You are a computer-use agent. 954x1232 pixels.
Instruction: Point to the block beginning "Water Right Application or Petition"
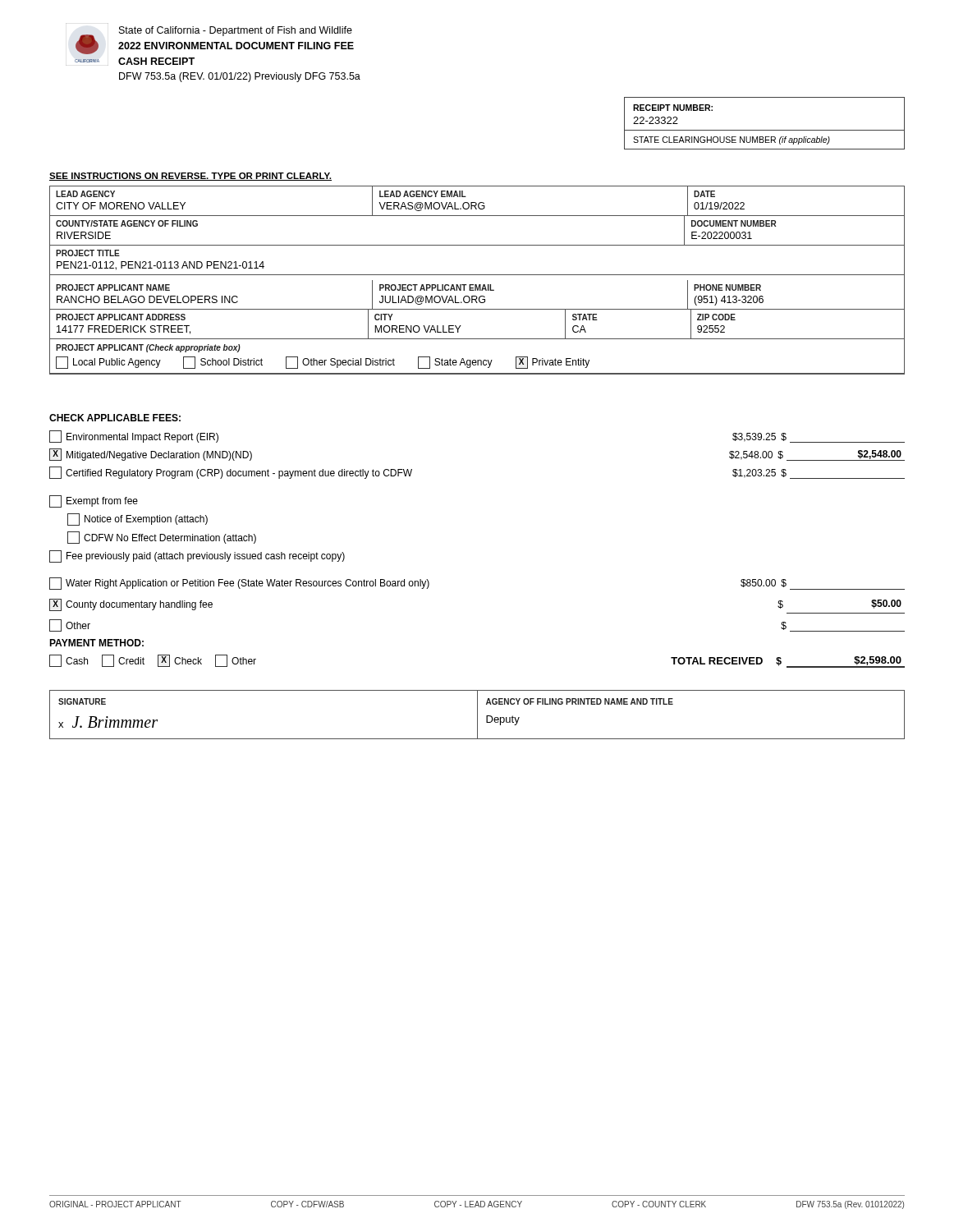pyautogui.click(x=238, y=584)
